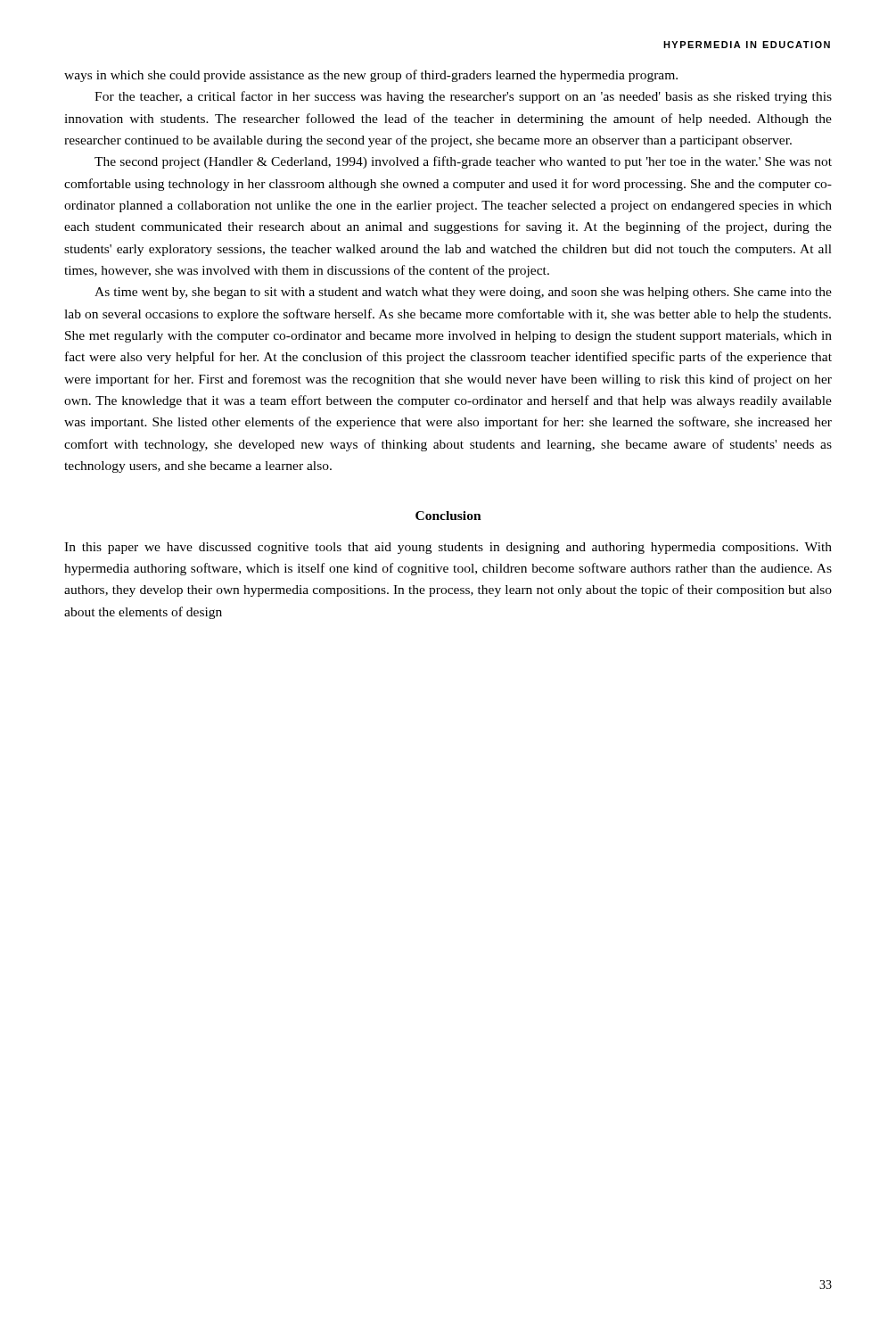Where is the passage that starts "ways in which she could provide assistance as"?

(448, 270)
